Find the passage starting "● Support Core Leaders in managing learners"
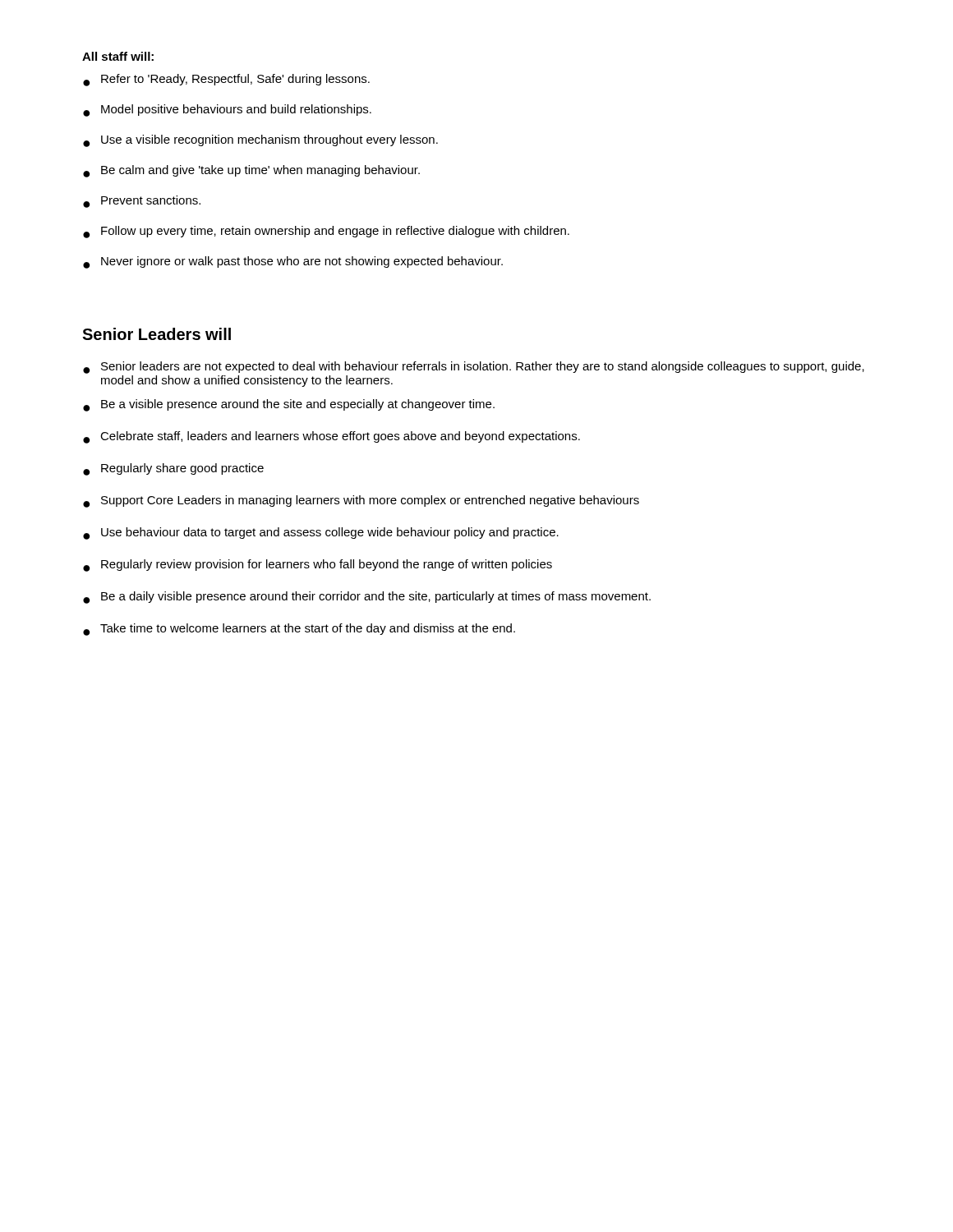Image resolution: width=953 pixels, height=1232 pixels. point(361,504)
